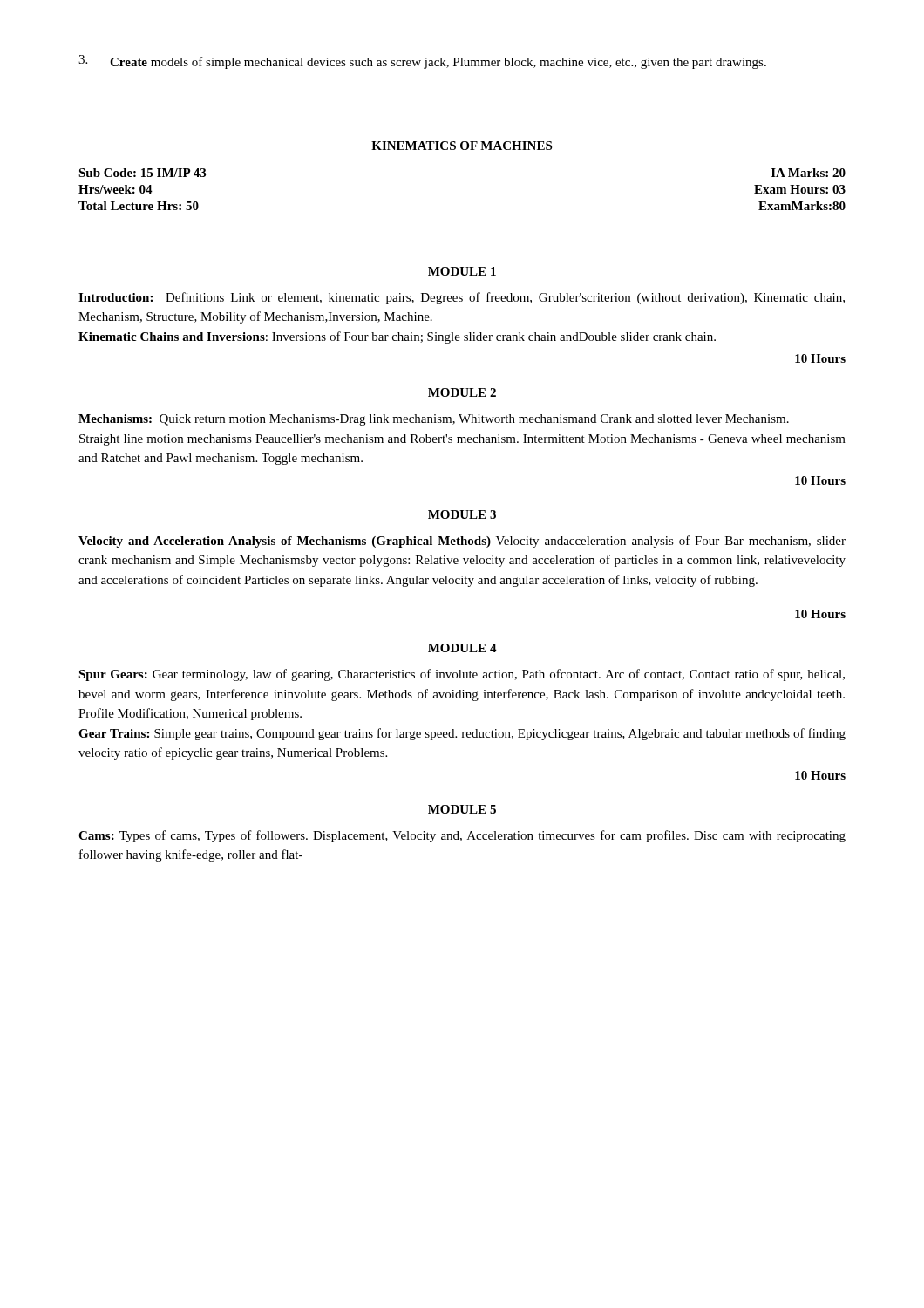This screenshot has height=1308, width=924.
Task: Click on the block starting "3. Create models of simple mechanical"
Action: click(423, 62)
